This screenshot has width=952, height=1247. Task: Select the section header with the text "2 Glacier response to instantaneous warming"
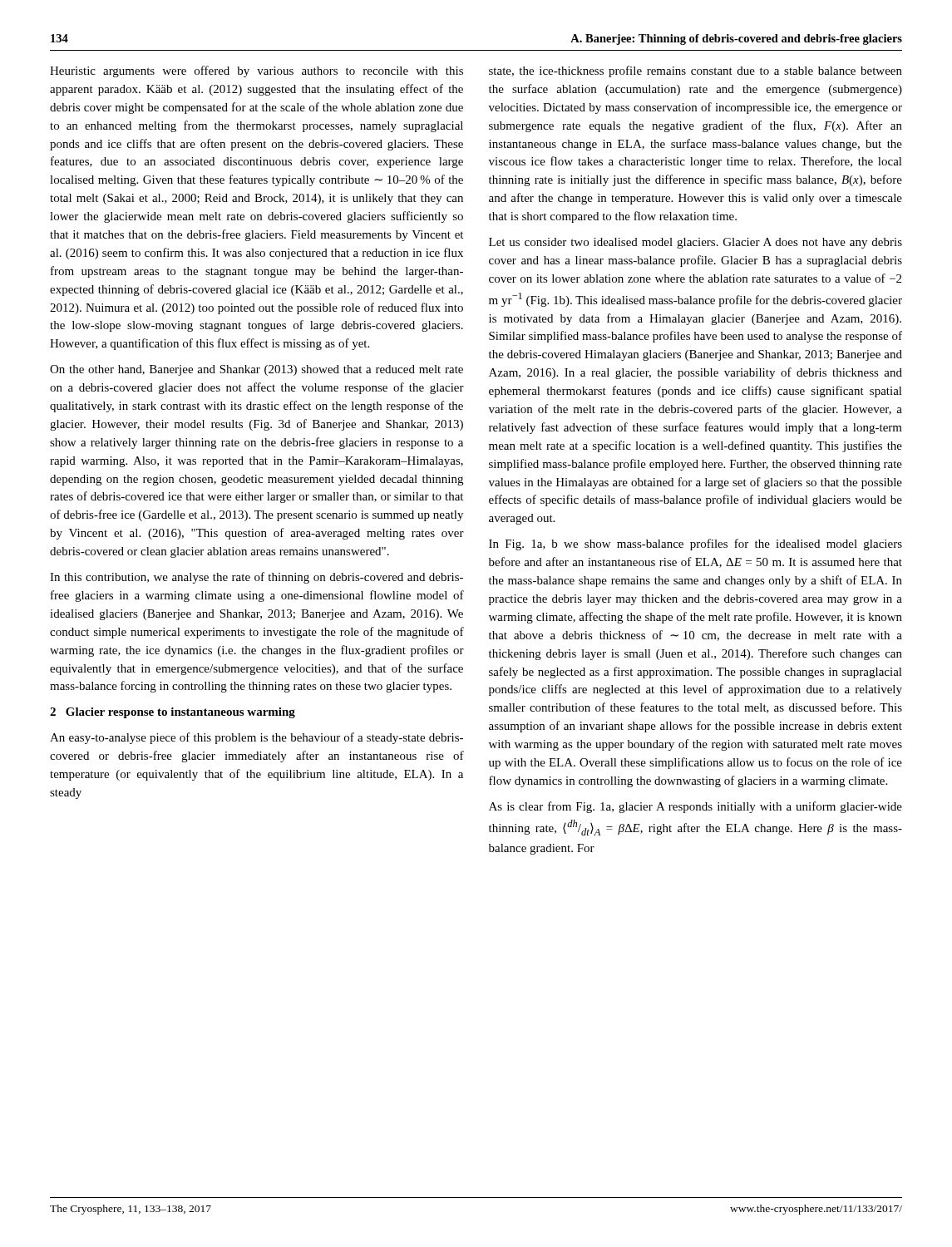[257, 713]
